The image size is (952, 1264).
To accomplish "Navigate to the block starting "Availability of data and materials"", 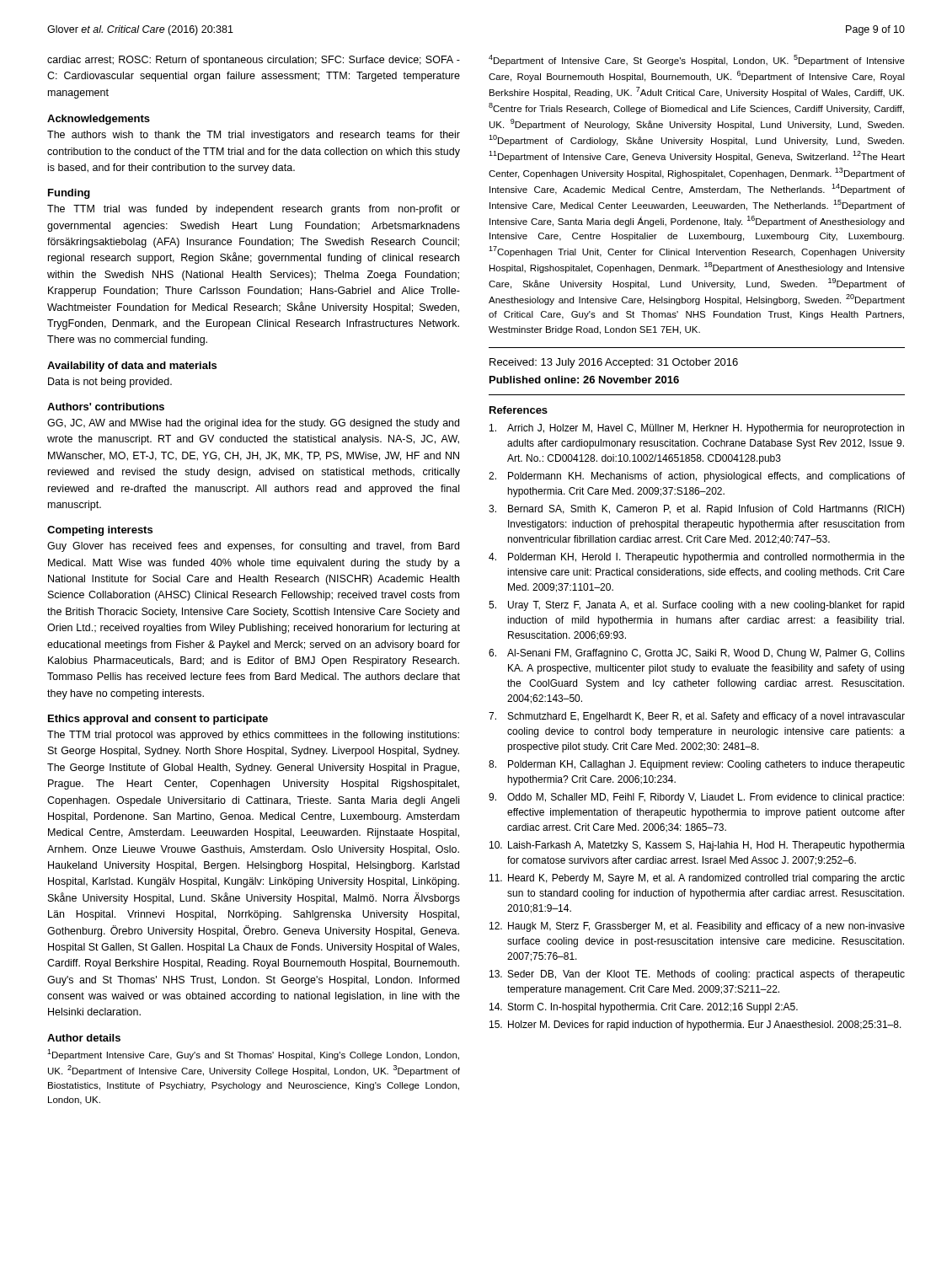I will [x=132, y=365].
